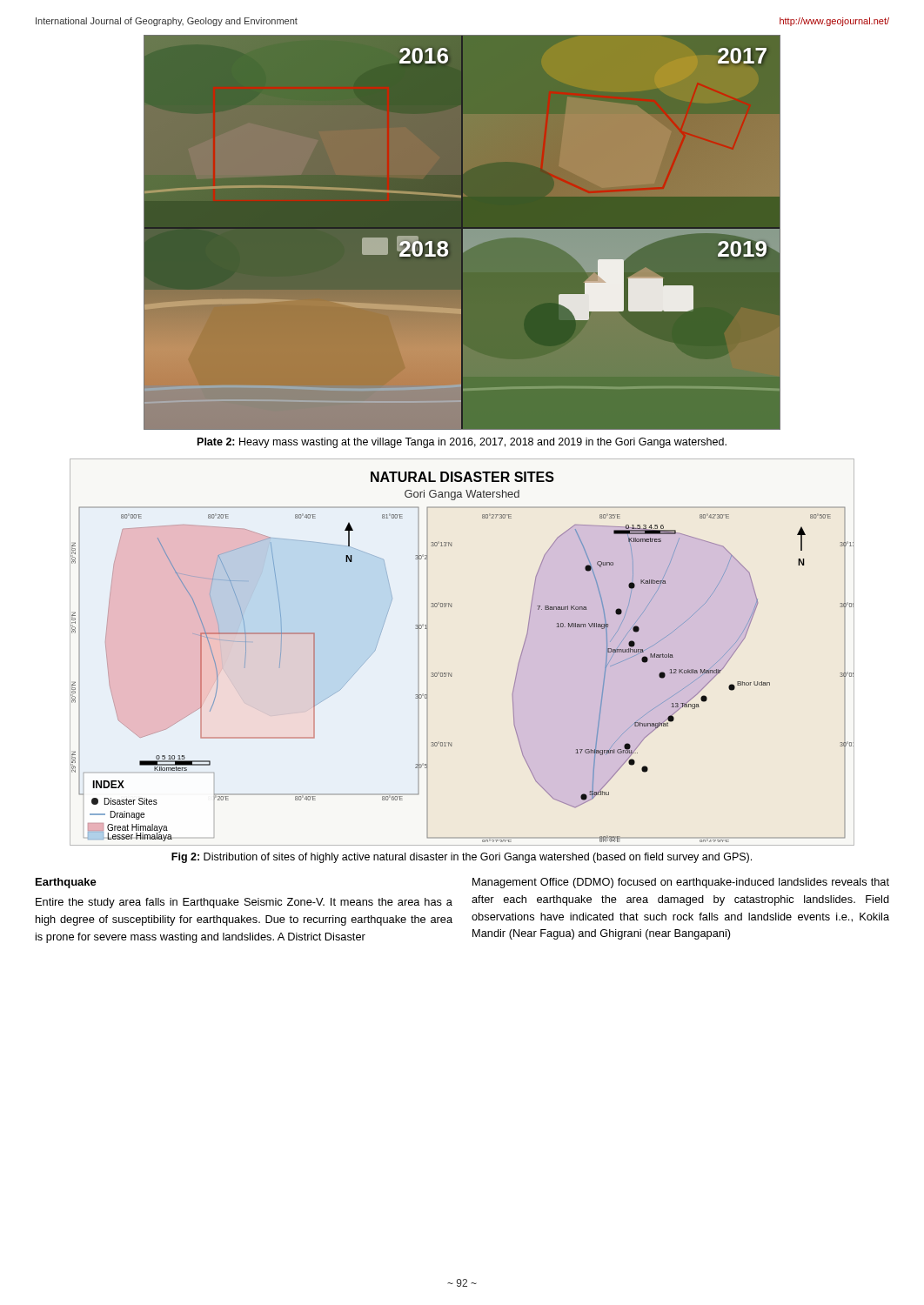Point to the block starting "Management Office (DDMO) focused on"
Image resolution: width=924 pixels, height=1305 pixels.
pyautogui.click(x=680, y=908)
